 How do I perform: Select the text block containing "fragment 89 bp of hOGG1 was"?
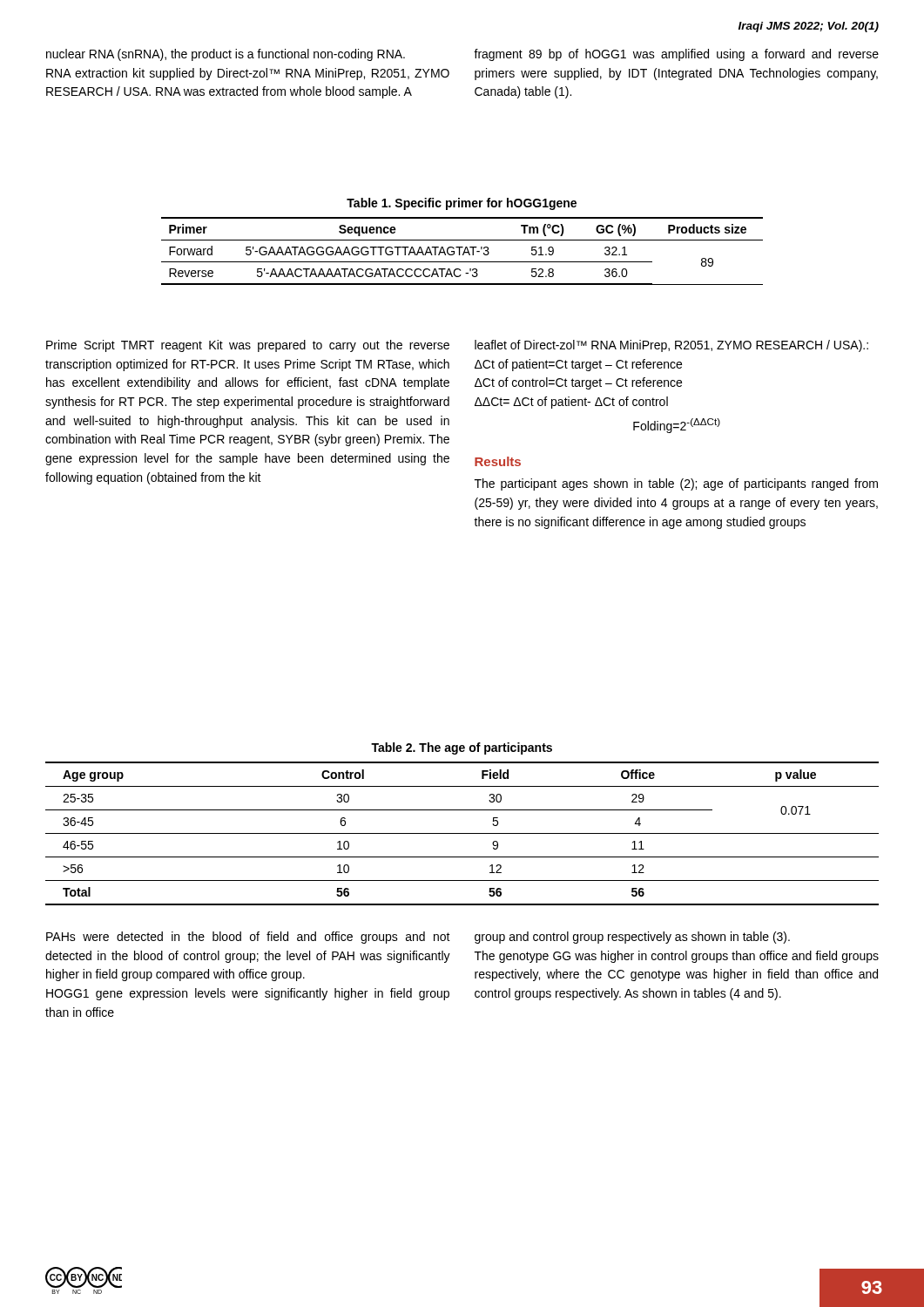point(676,73)
